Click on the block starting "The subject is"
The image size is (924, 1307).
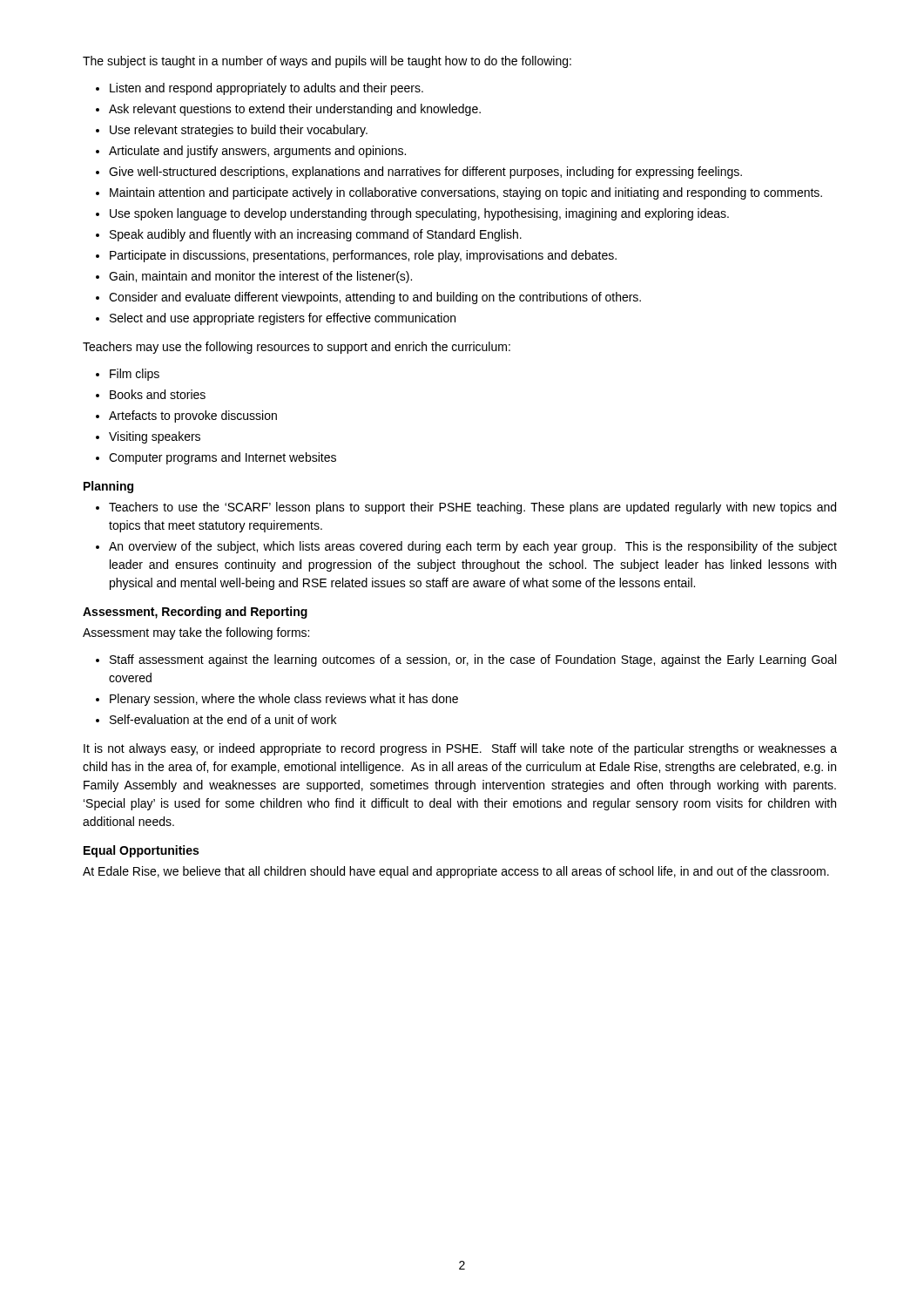pos(327,61)
